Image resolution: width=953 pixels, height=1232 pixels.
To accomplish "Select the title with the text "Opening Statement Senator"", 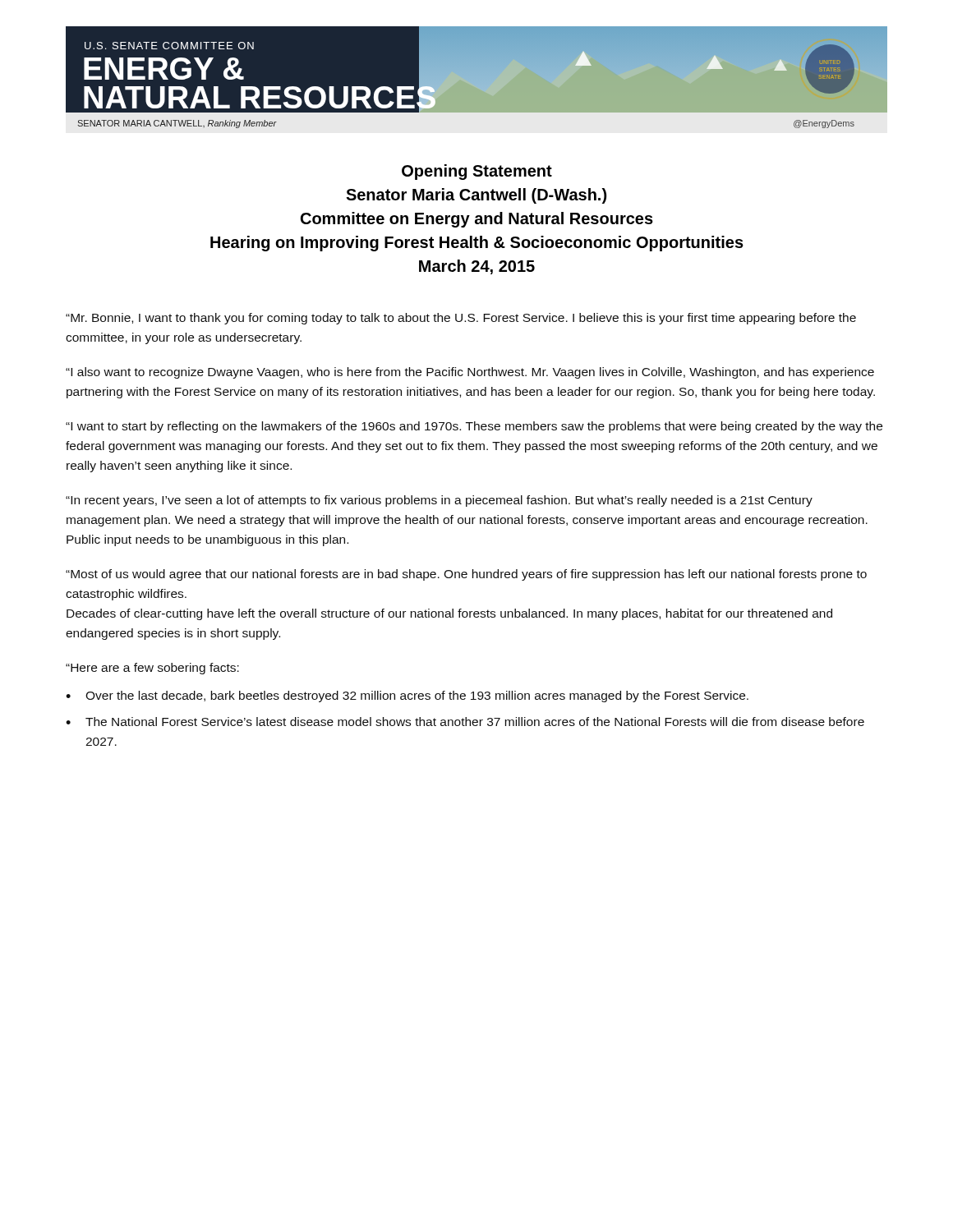I will (x=476, y=219).
